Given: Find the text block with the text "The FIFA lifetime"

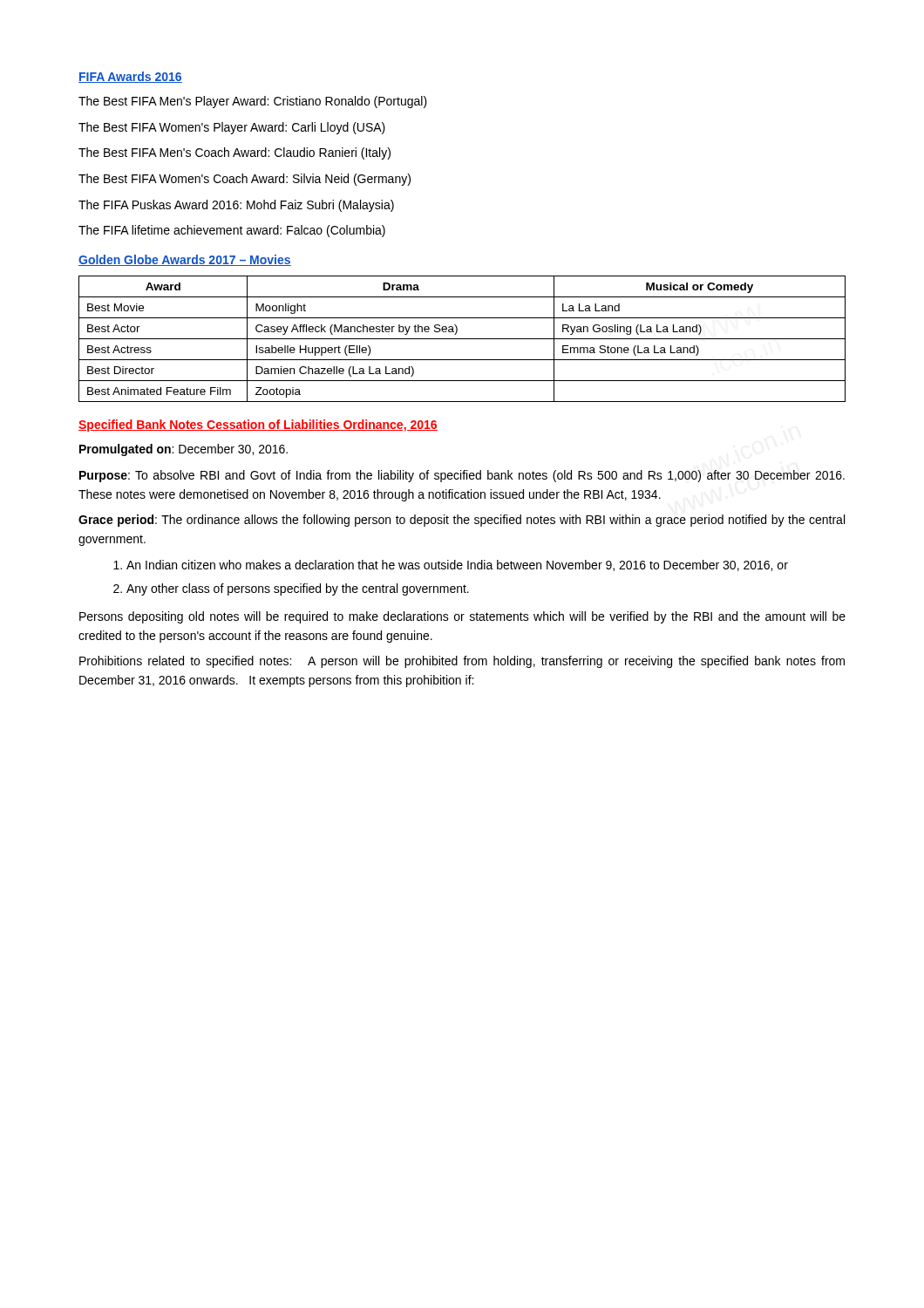Looking at the screenshot, I should (232, 231).
